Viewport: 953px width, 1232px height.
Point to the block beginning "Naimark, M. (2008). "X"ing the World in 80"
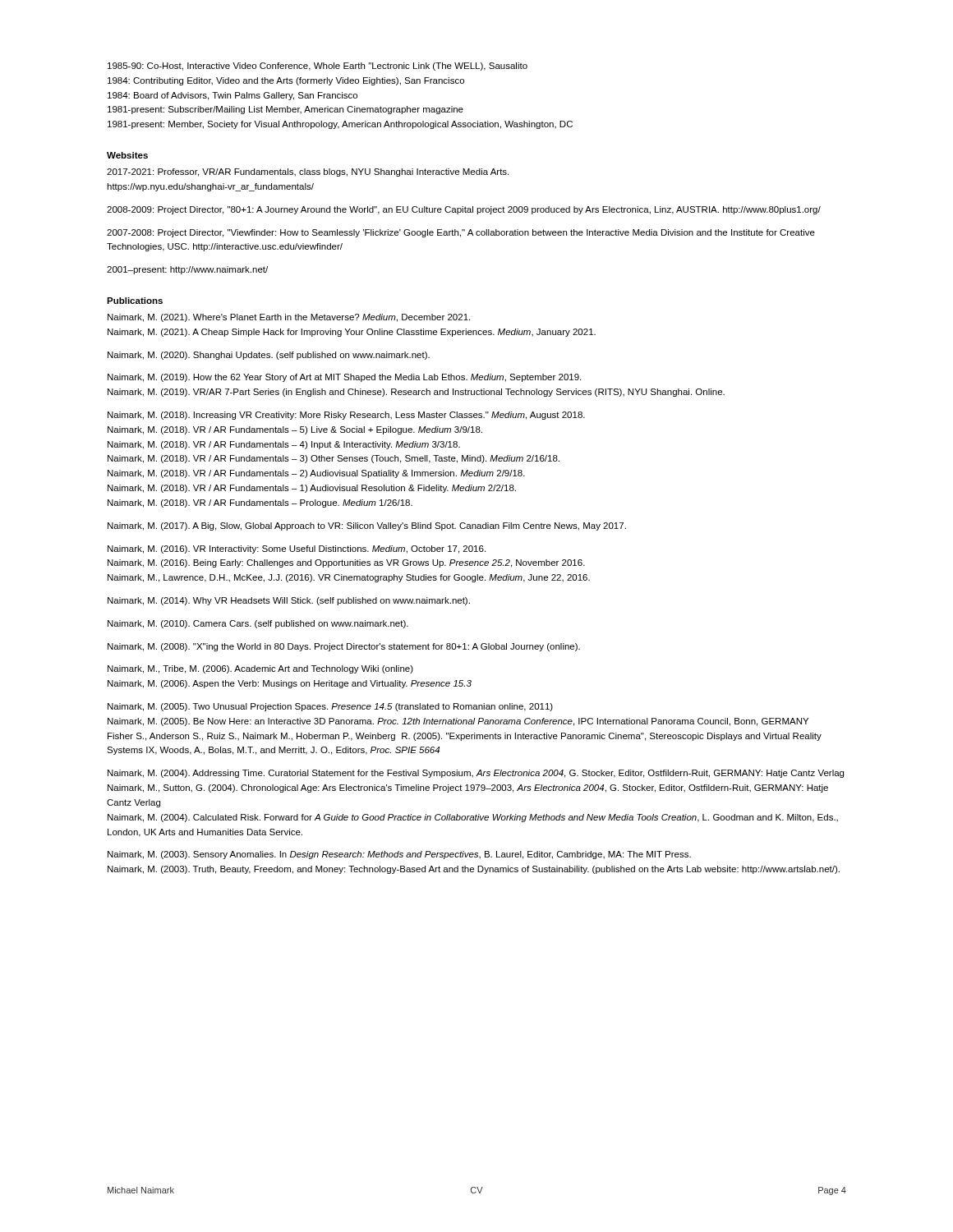click(x=344, y=646)
